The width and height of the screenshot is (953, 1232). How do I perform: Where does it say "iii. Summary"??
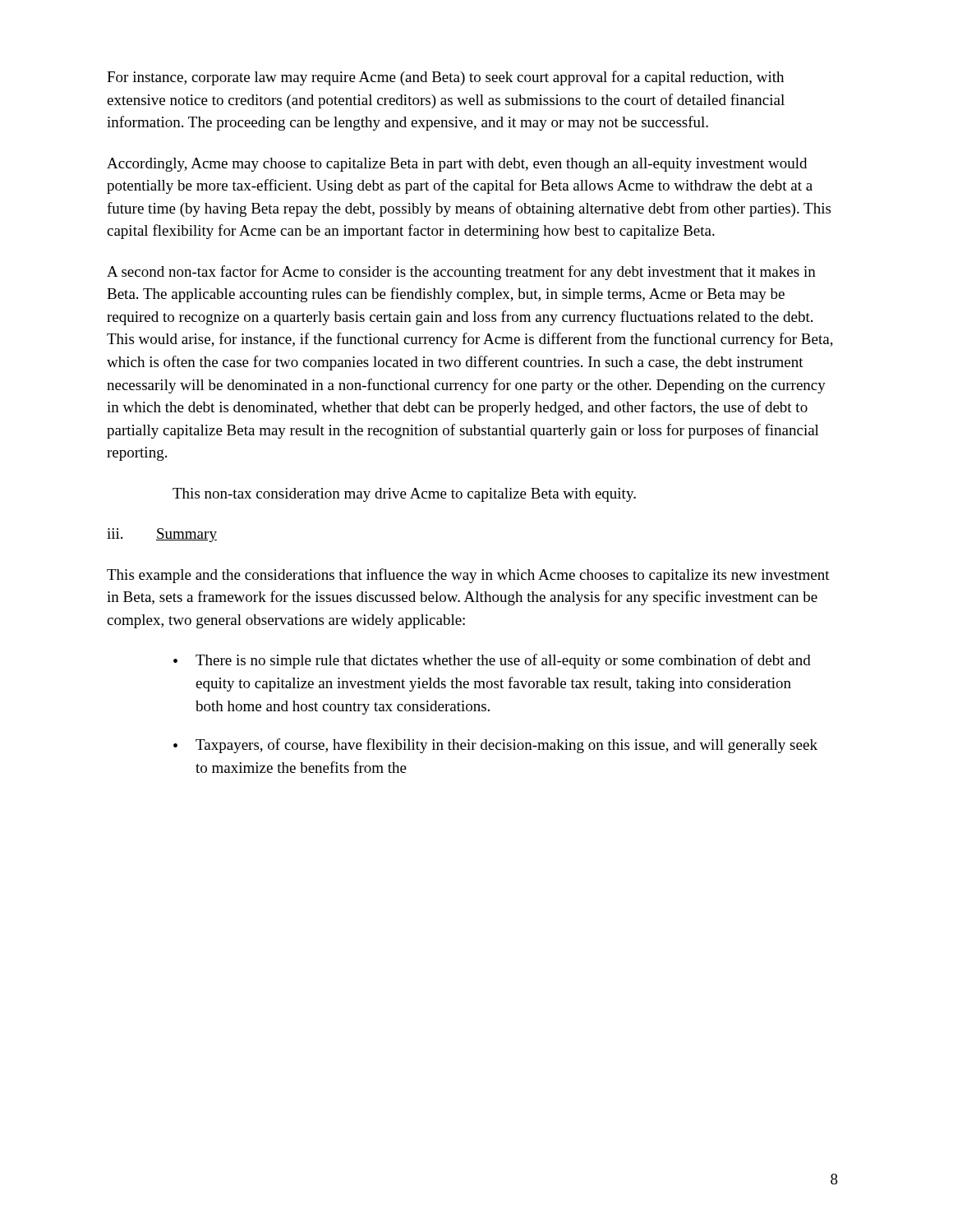point(162,534)
